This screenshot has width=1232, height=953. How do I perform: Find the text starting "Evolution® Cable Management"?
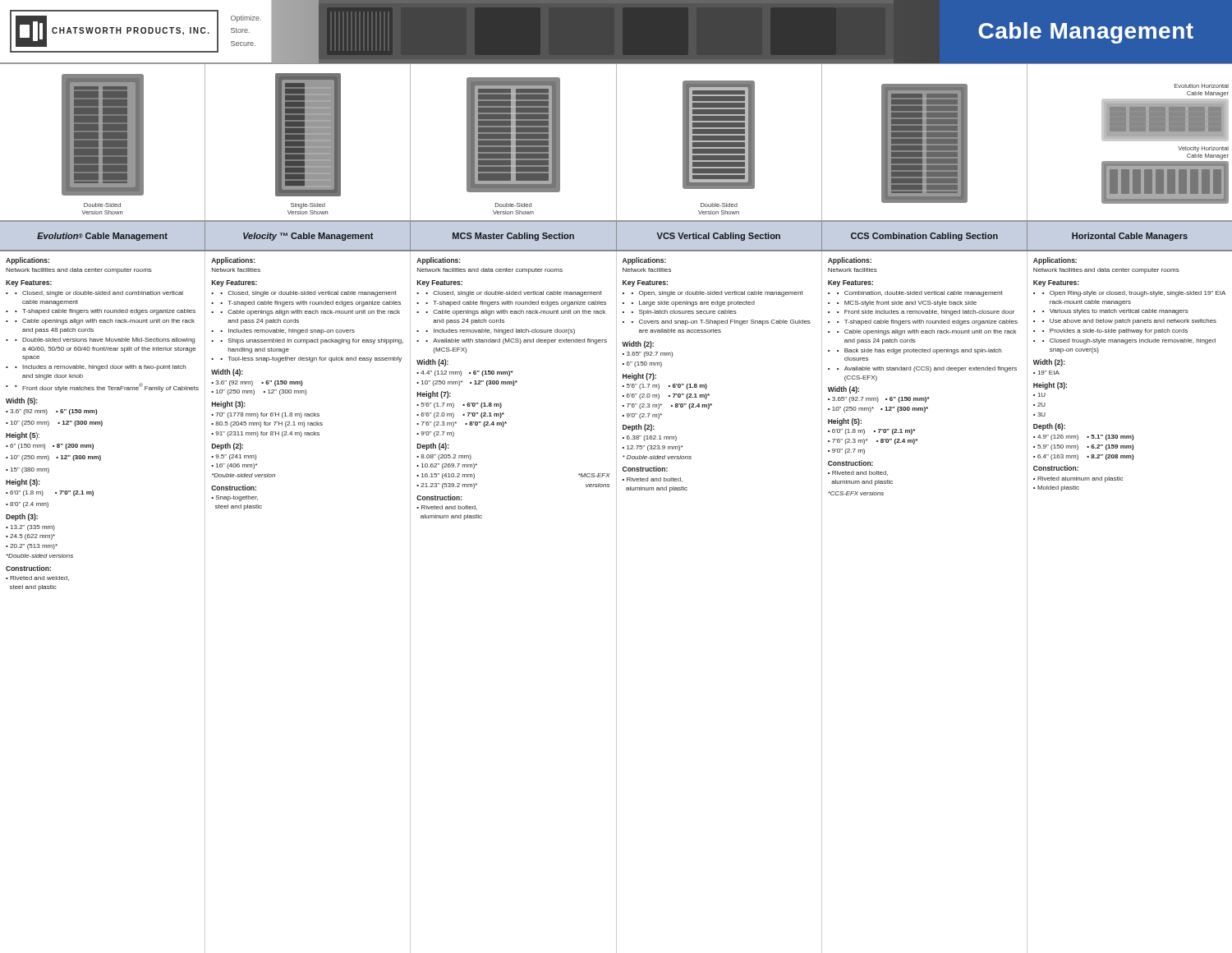102,236
